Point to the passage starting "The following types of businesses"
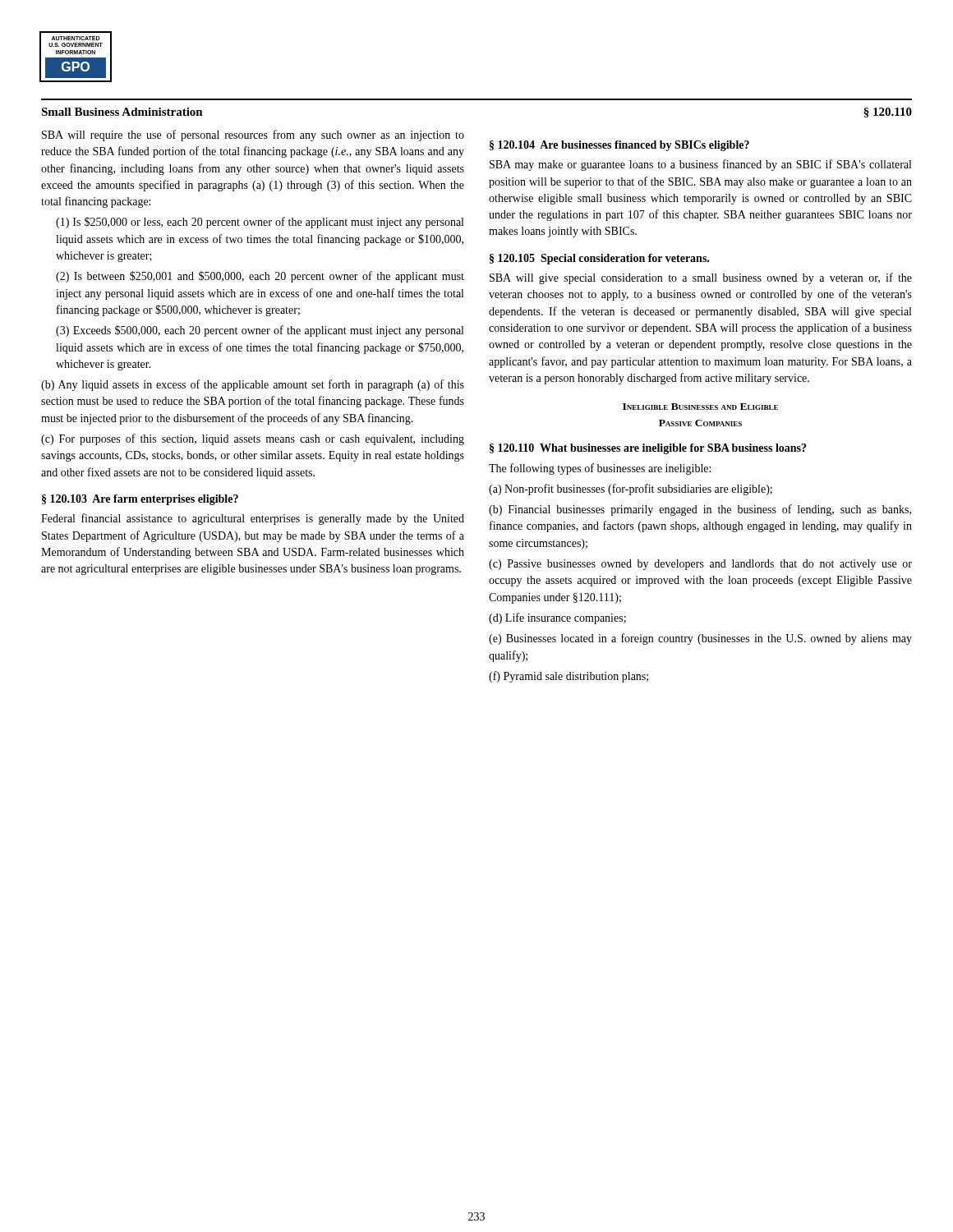The image size is (953, 1232). (700, 469)
